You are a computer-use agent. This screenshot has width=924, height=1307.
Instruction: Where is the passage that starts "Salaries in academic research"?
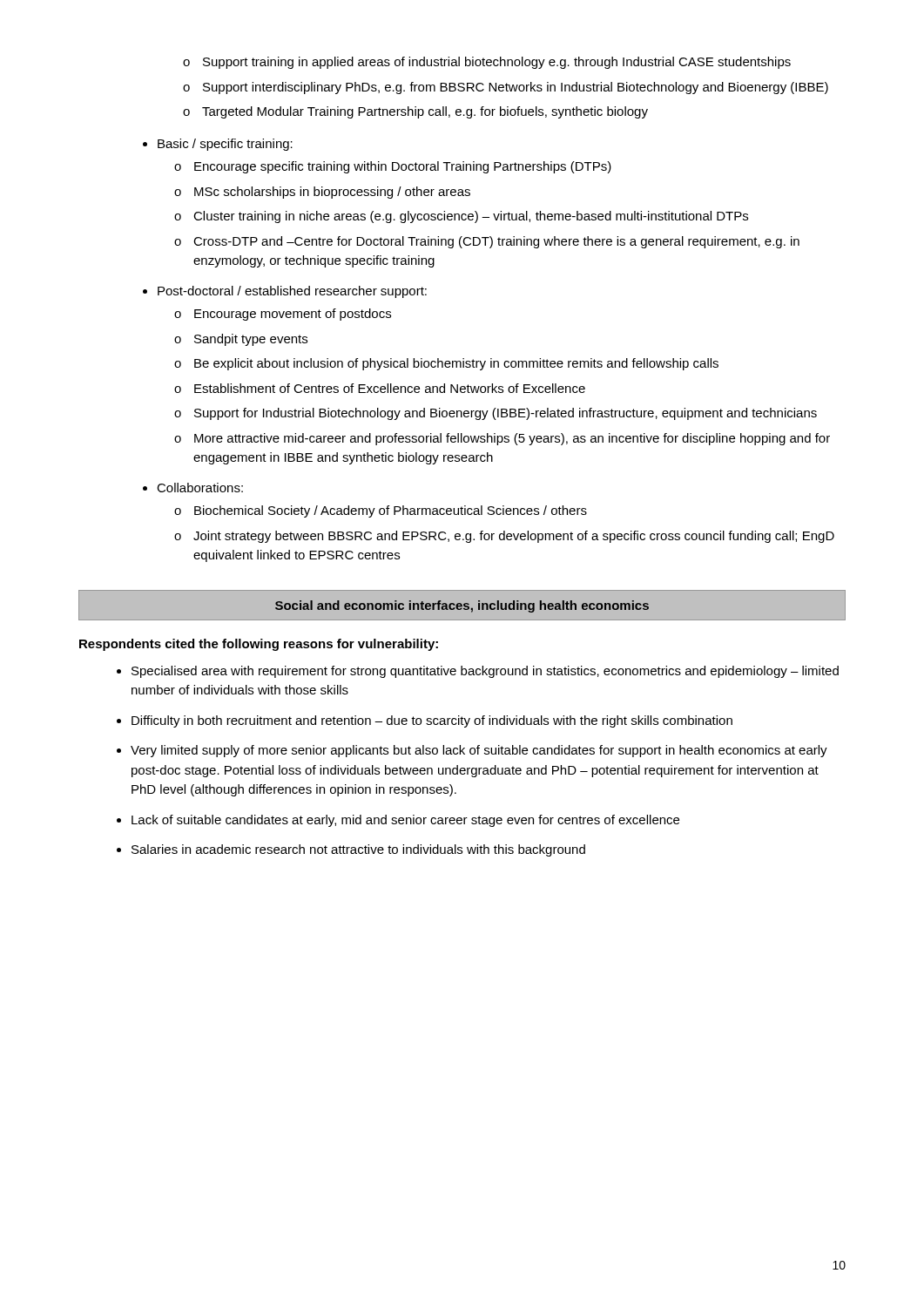(x=475, y=850)
